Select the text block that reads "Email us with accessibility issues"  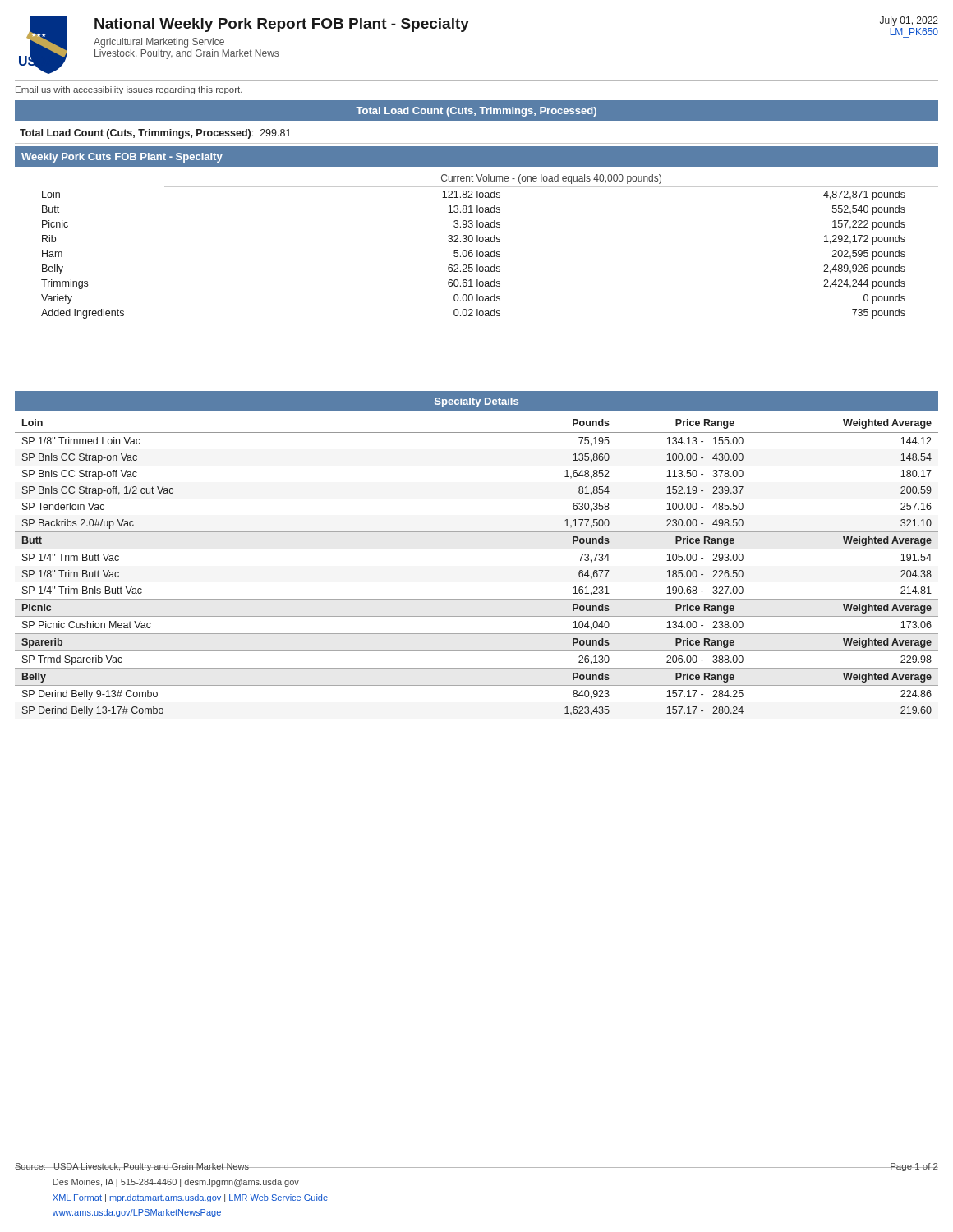[129, 90]
